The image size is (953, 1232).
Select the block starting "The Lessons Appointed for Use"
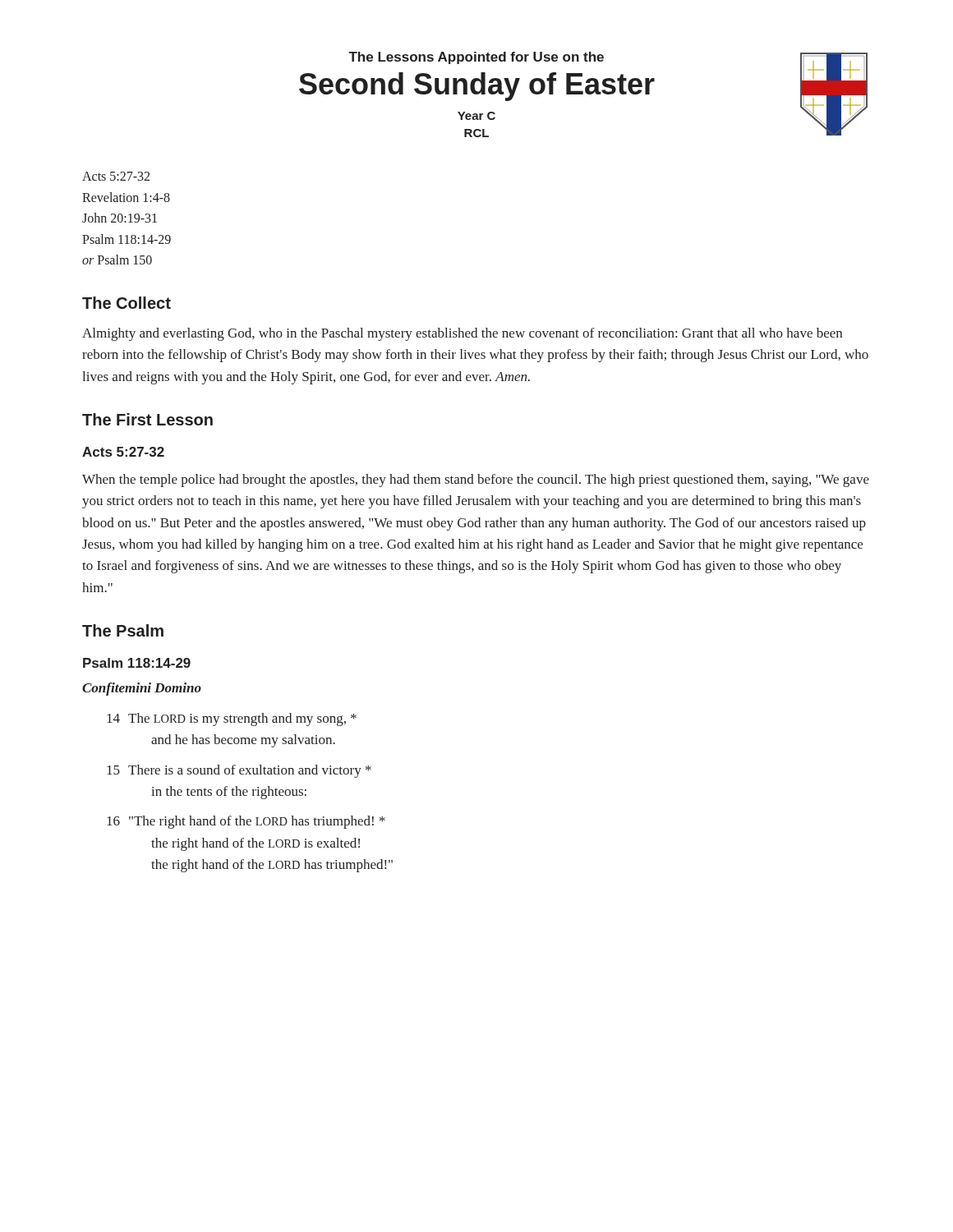coord(476,76)
